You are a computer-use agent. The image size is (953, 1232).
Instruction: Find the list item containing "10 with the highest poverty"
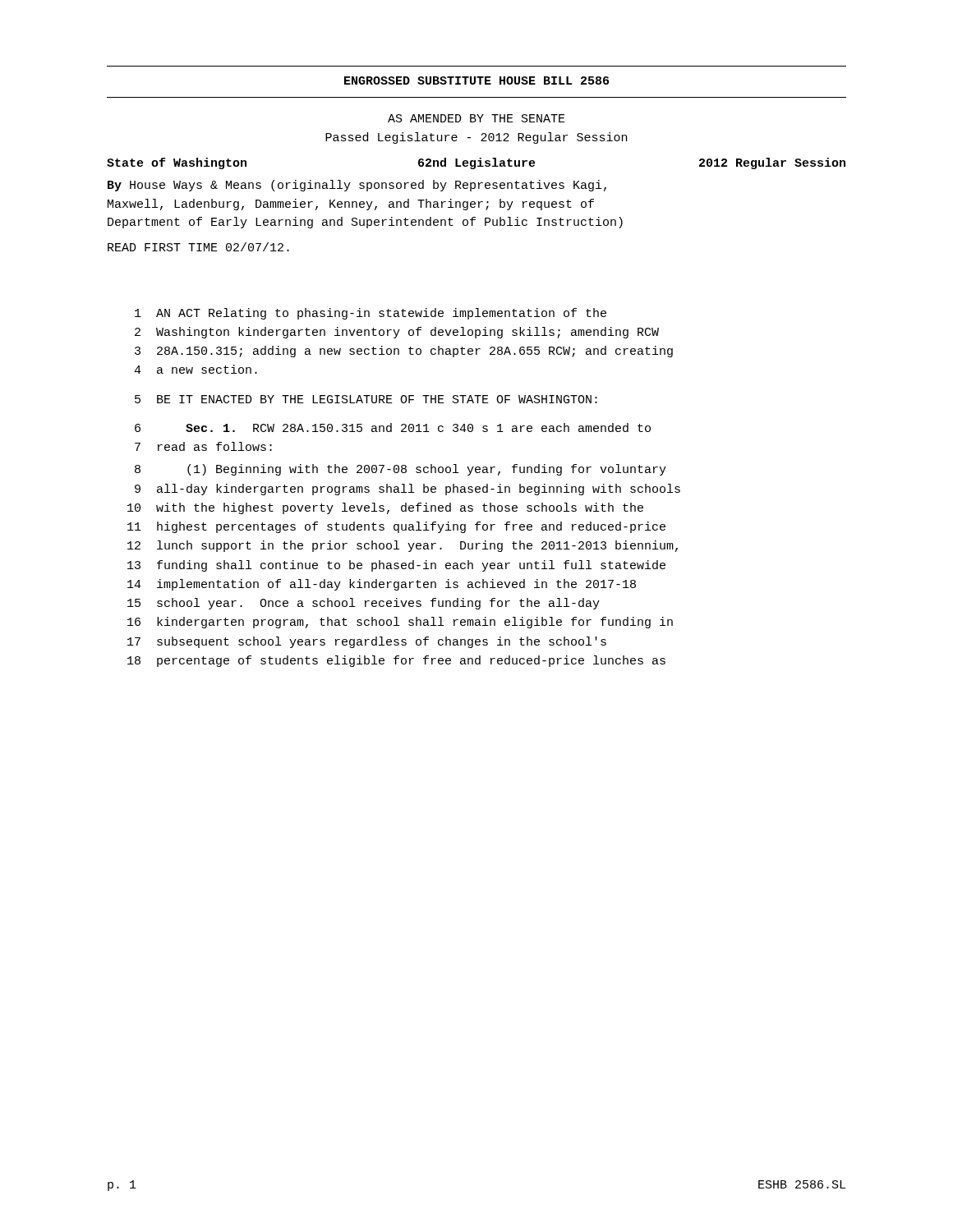476,509
